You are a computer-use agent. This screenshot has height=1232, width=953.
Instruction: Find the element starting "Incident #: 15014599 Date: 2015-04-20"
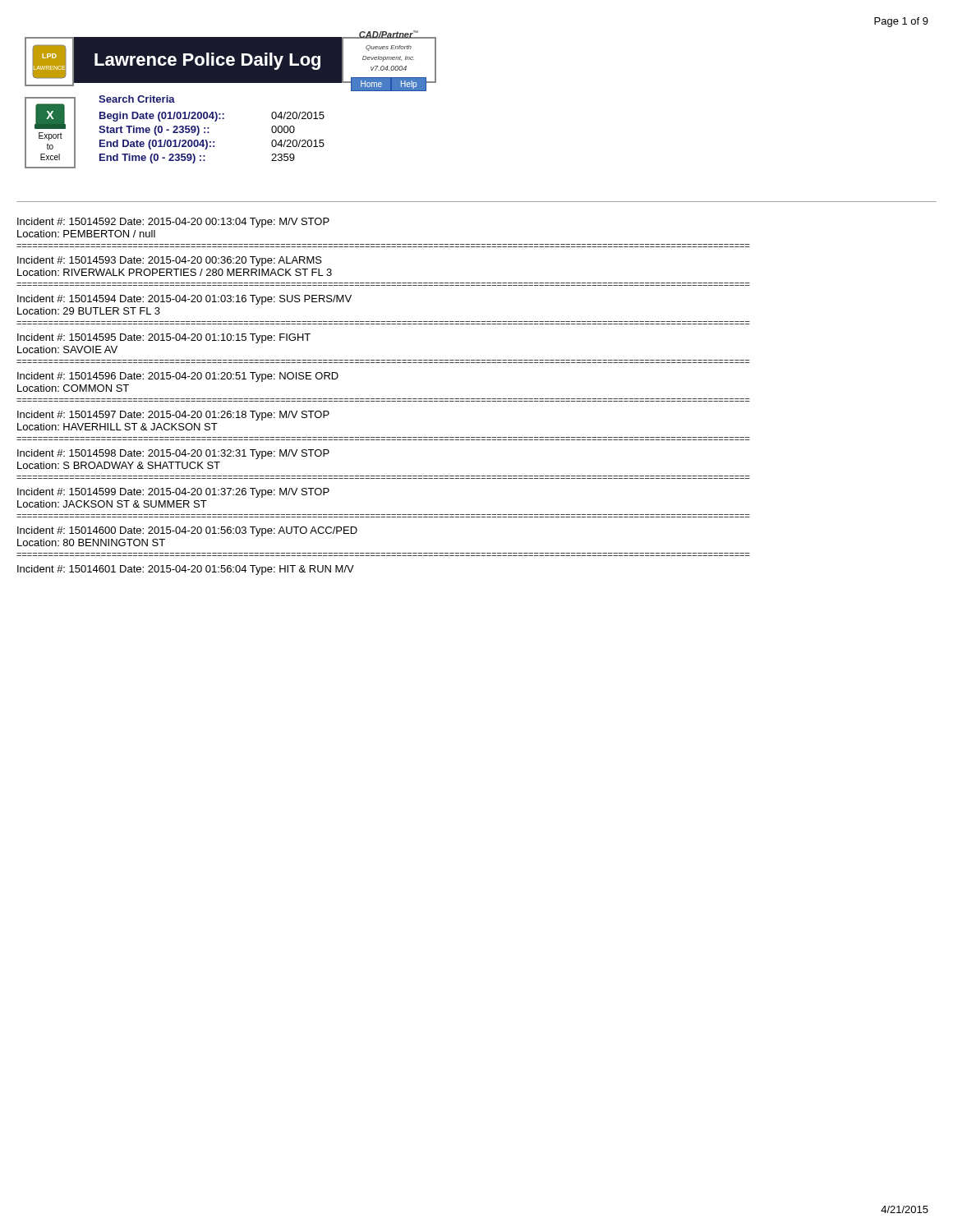[x=173, y=498]
